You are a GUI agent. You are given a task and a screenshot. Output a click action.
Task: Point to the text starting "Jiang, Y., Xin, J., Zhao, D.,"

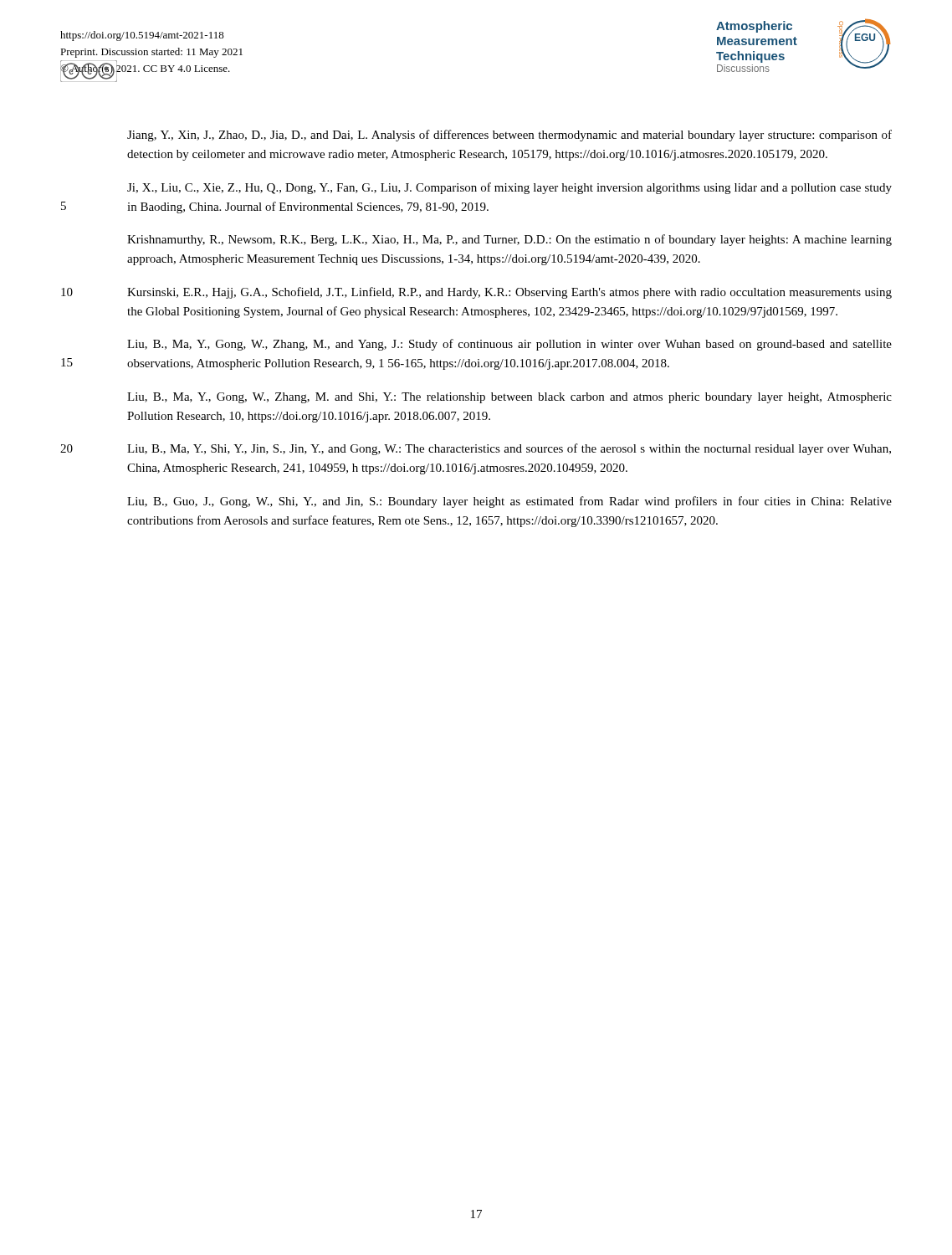click(x=476, y=145)
